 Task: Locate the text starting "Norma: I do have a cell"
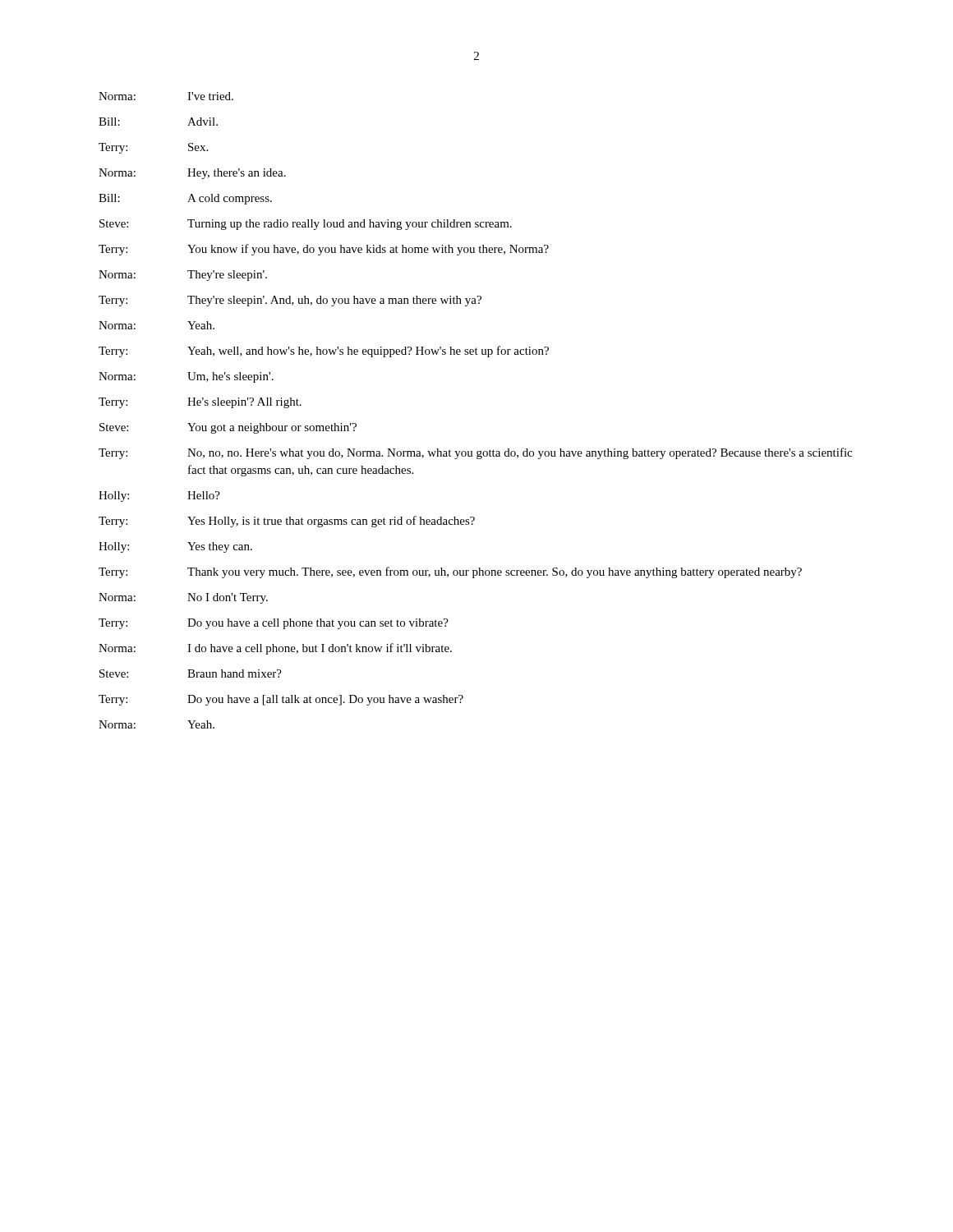pyautogui.click(x=275, y=649)
